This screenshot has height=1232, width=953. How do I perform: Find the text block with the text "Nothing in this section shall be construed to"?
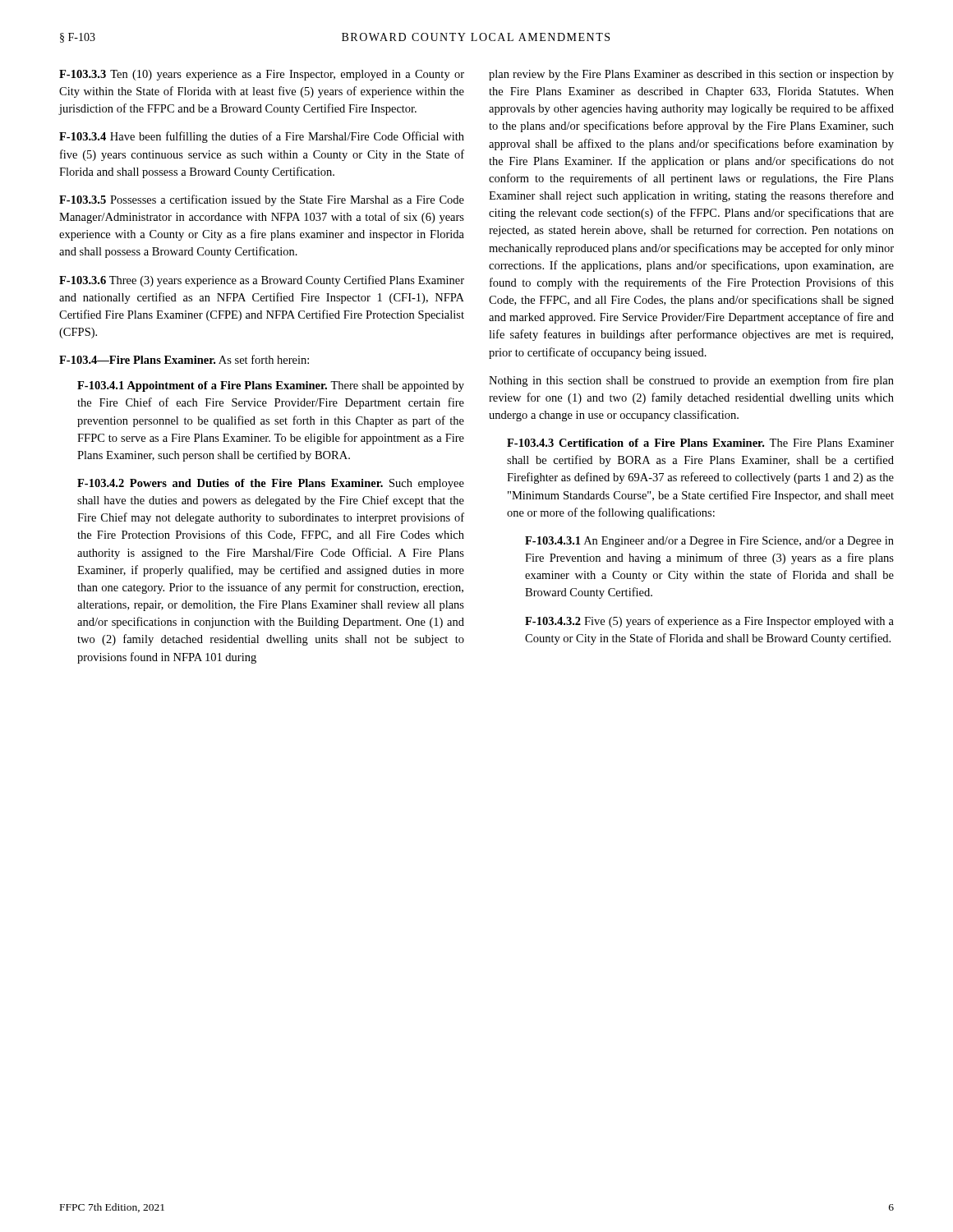[691, 397]
